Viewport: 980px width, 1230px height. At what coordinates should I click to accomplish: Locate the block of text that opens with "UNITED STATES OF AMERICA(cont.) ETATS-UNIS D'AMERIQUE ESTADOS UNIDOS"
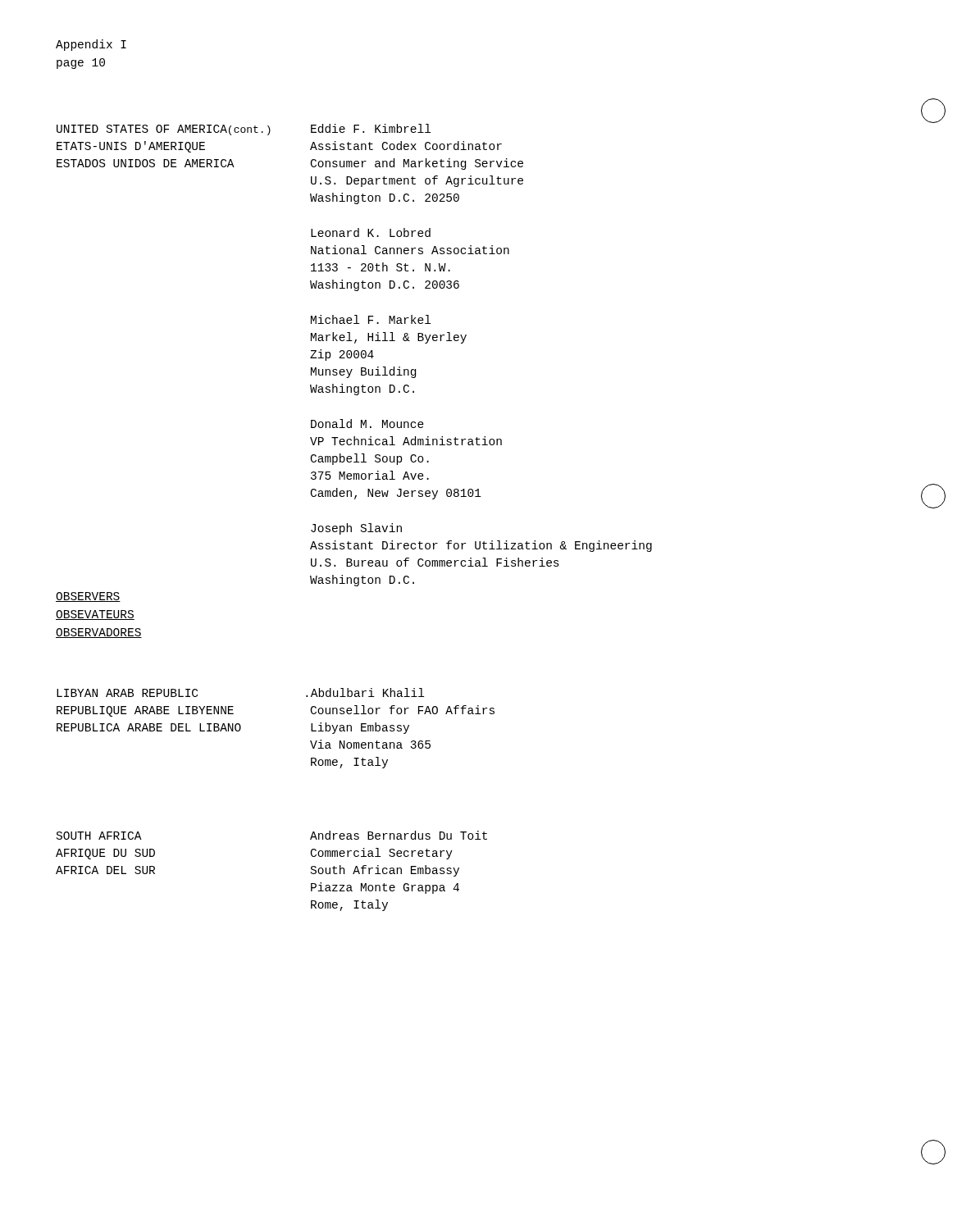(164, 147)
